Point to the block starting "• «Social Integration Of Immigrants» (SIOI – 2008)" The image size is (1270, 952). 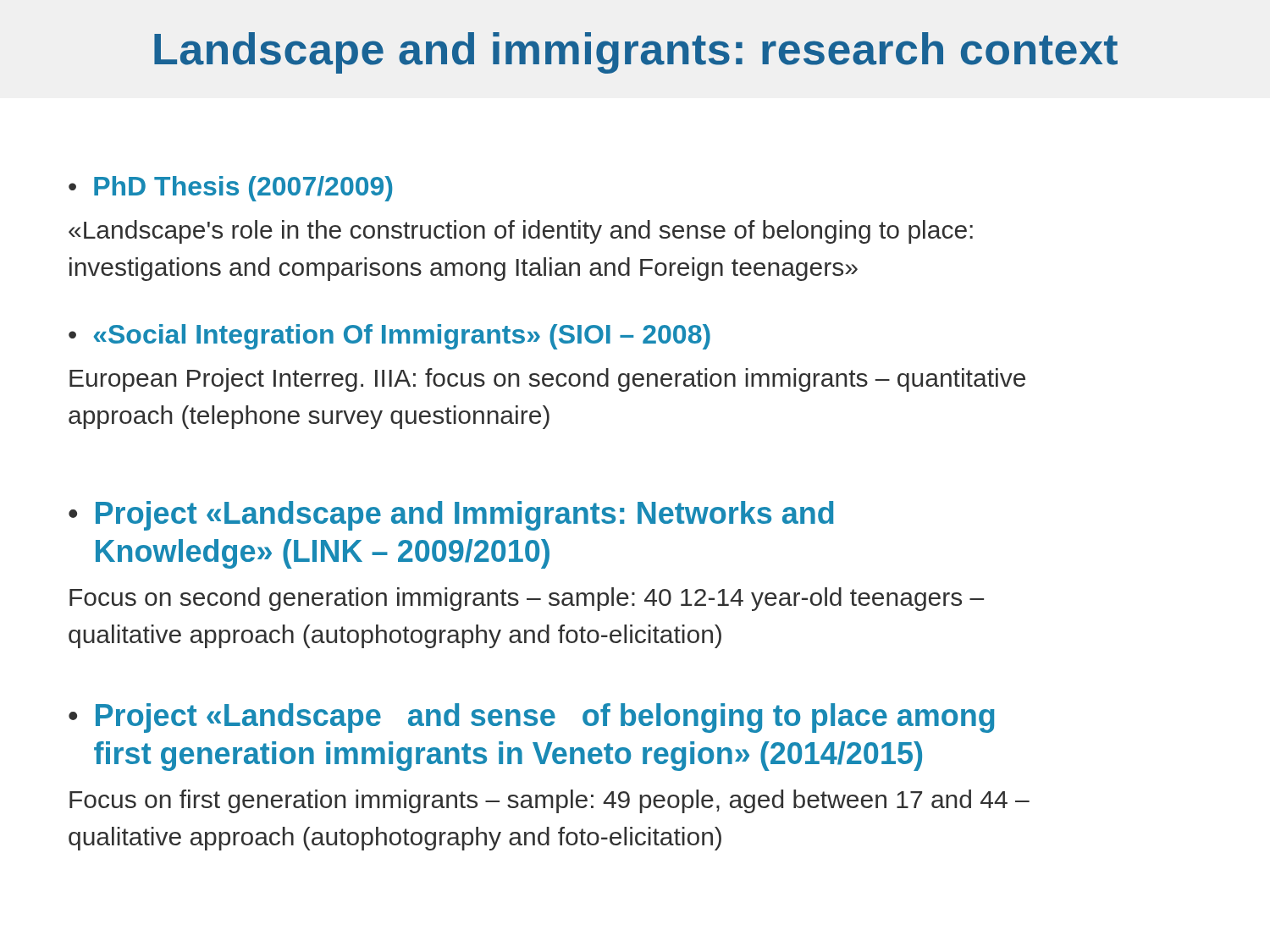[390, 334]
